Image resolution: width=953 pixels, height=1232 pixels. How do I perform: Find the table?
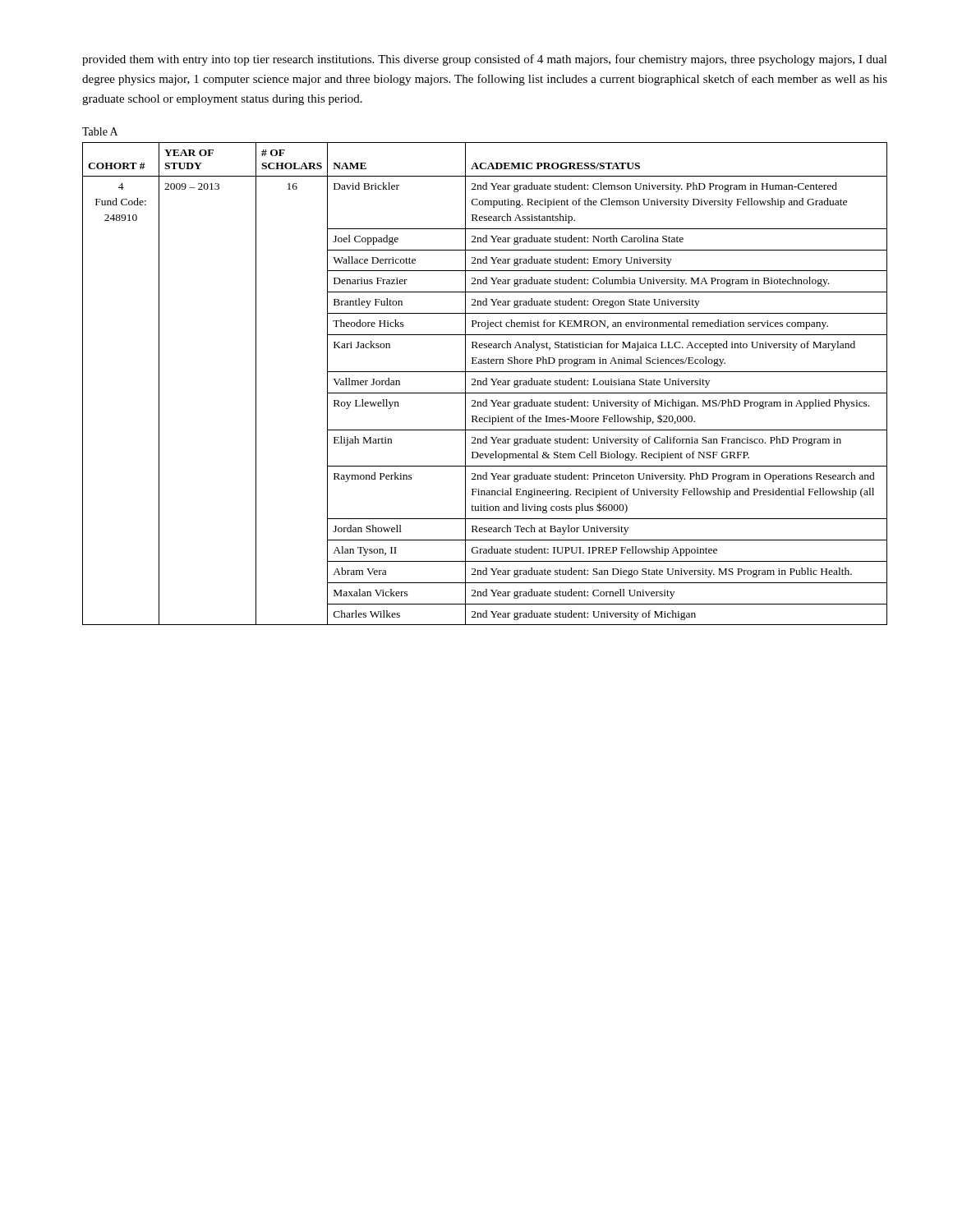(485, 384)
